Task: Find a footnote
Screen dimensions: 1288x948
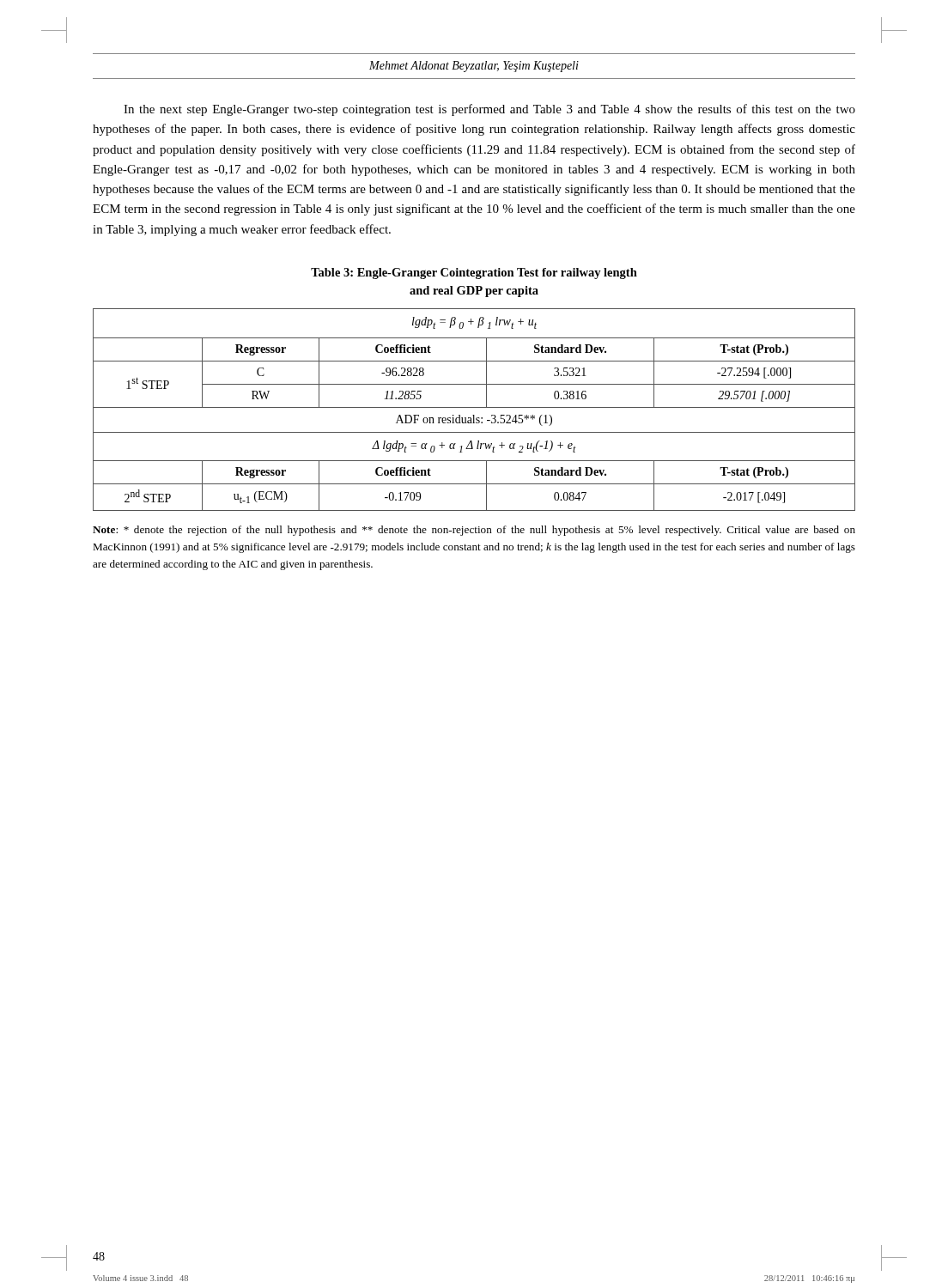Action: point(474,546)
